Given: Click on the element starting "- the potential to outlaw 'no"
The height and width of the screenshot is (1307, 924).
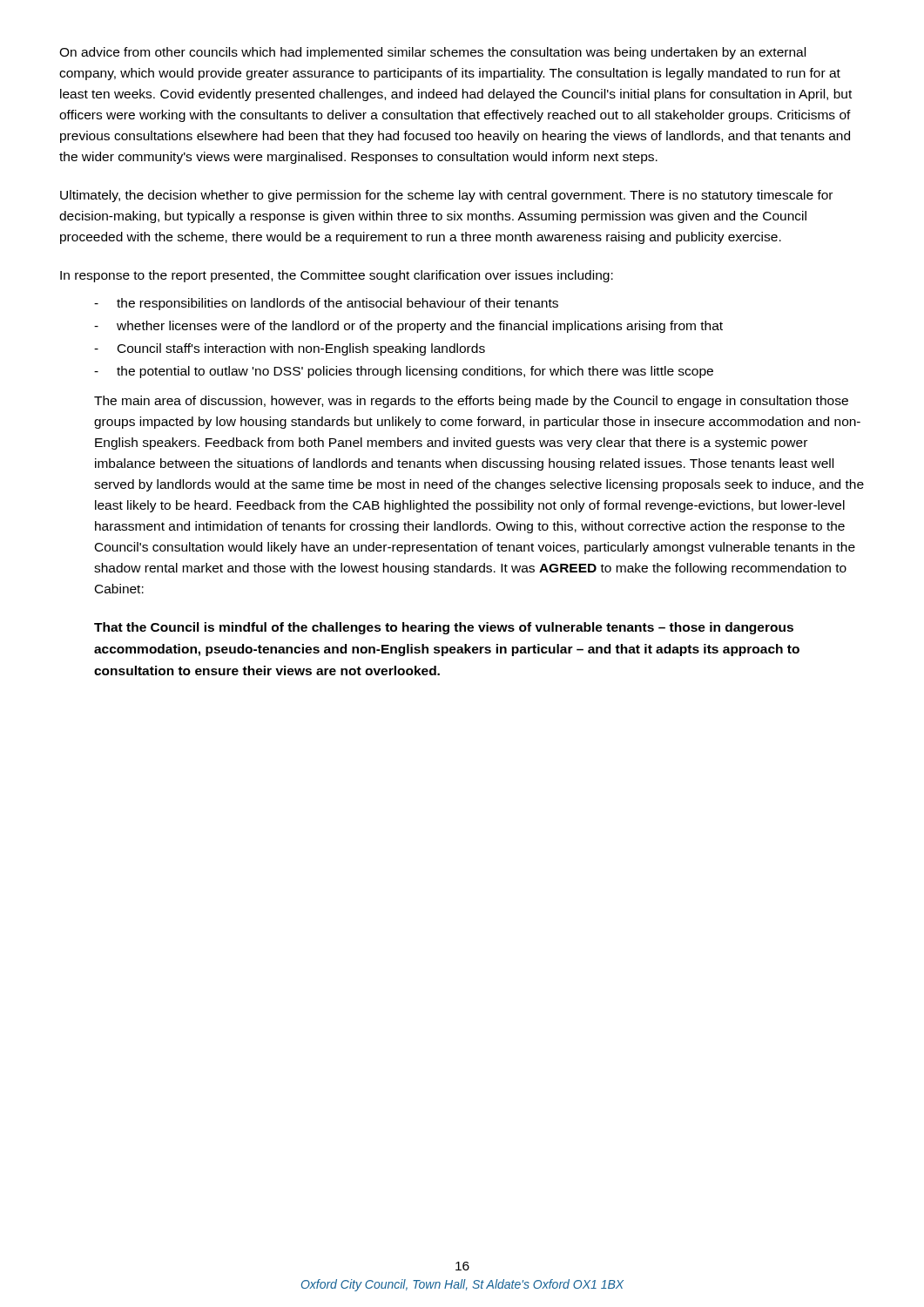Looking at the screenshot, I should pos(479,371).
